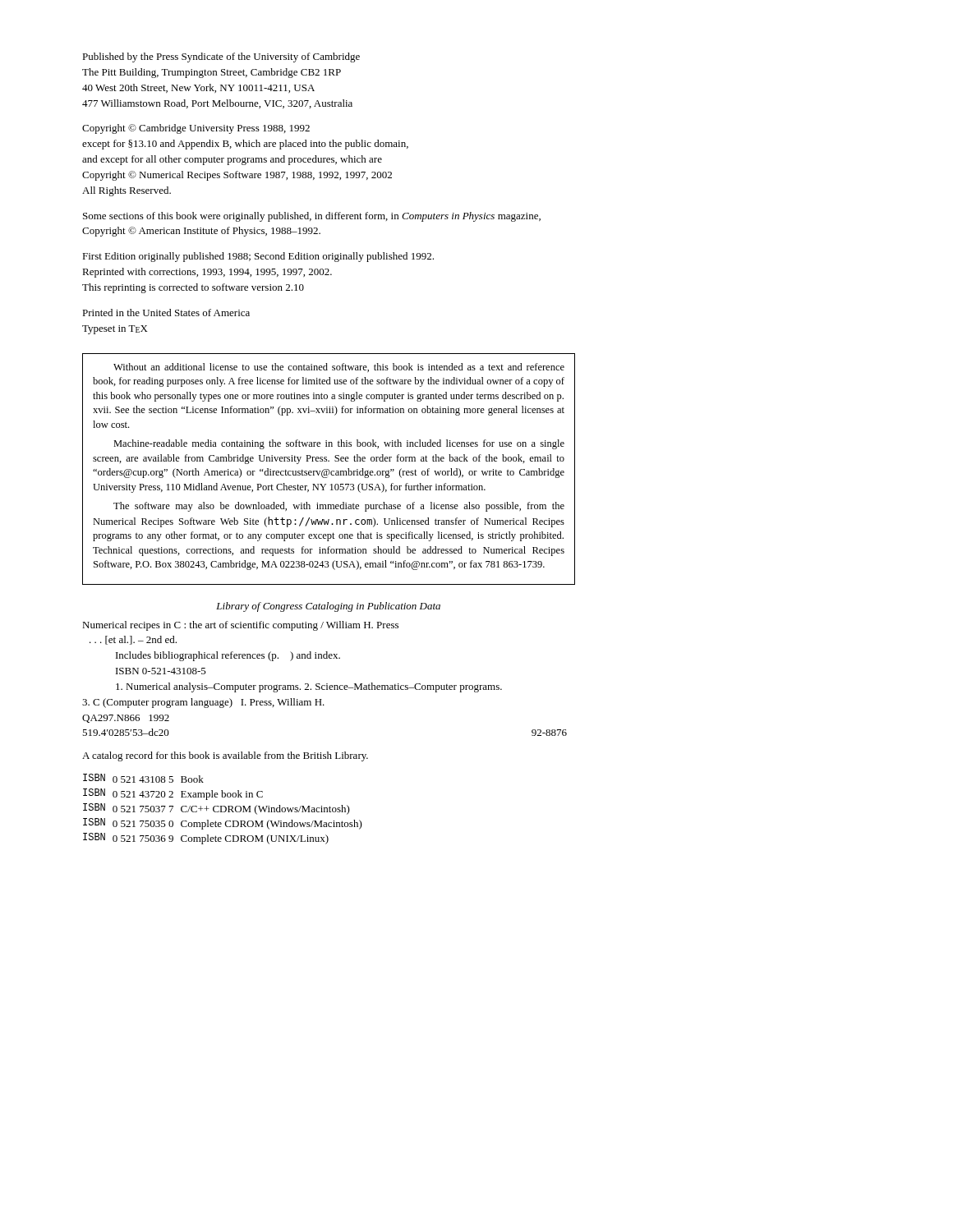Find the element starting "Some sections of this book were originally published,"
The height and width of the screenshot is (1232, 953).
[312, 223]
